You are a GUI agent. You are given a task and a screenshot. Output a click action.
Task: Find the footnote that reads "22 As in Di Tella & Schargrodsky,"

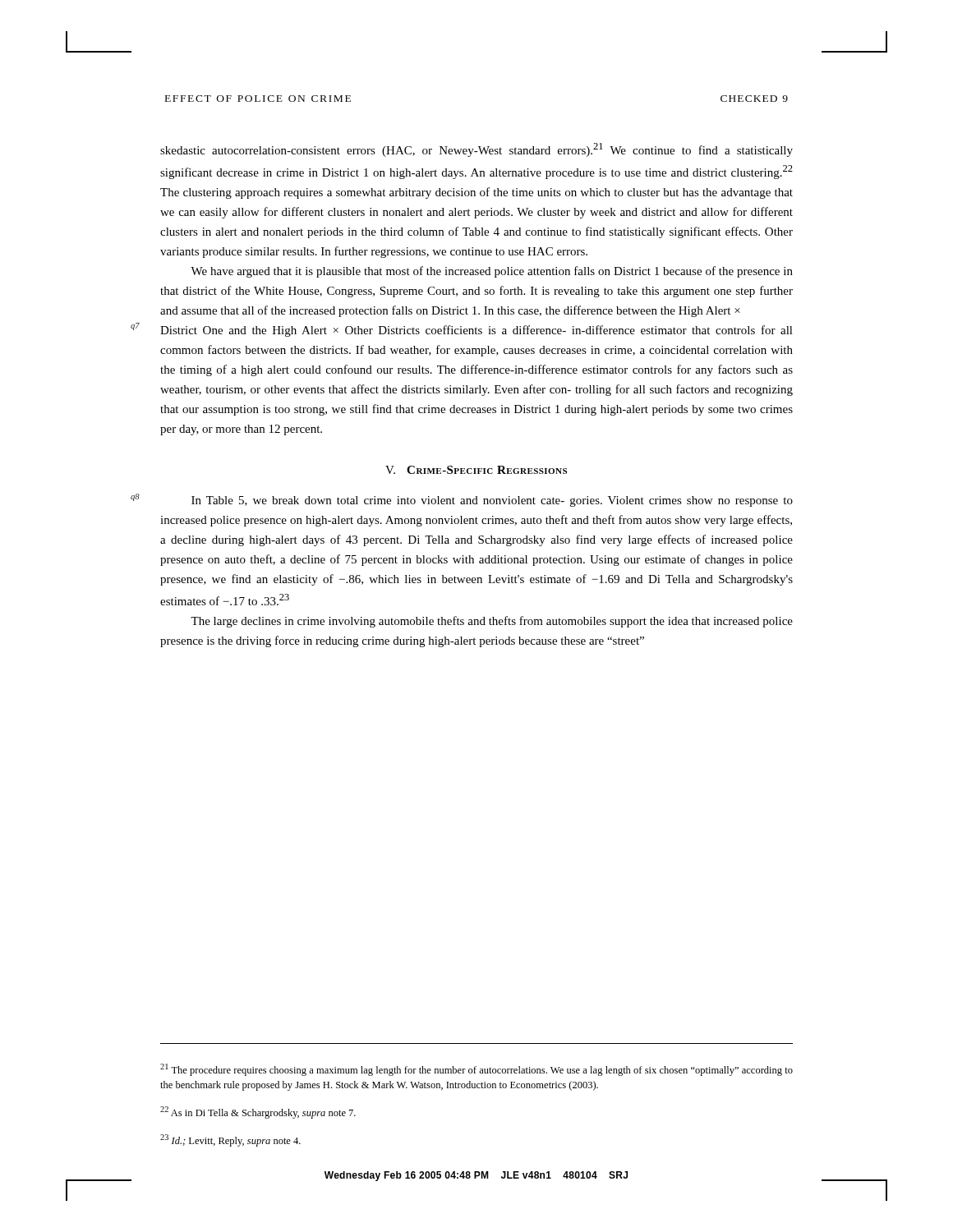(258, 1112)
